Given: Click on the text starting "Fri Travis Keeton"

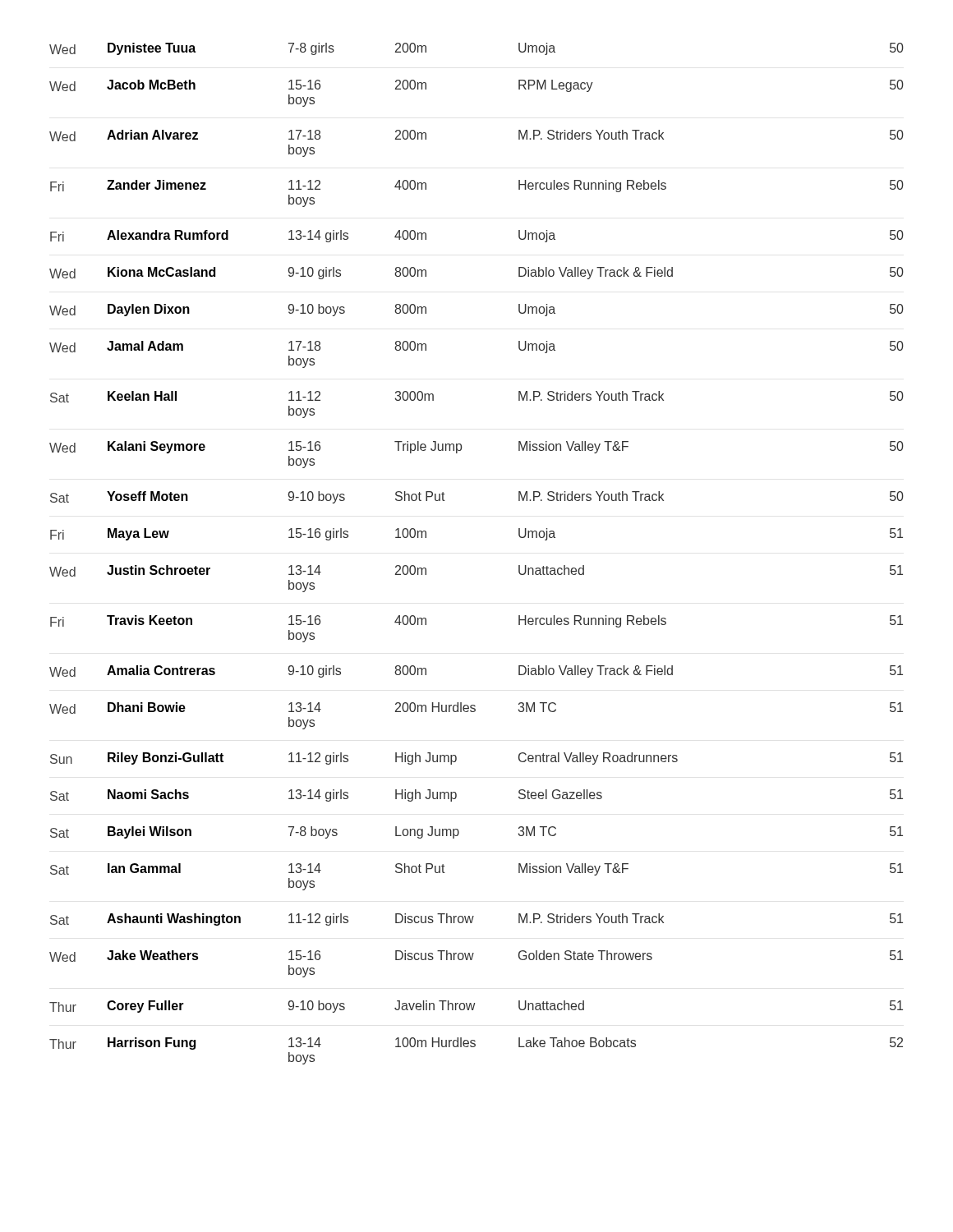Looking at the screenshot, I should point(153,621).
